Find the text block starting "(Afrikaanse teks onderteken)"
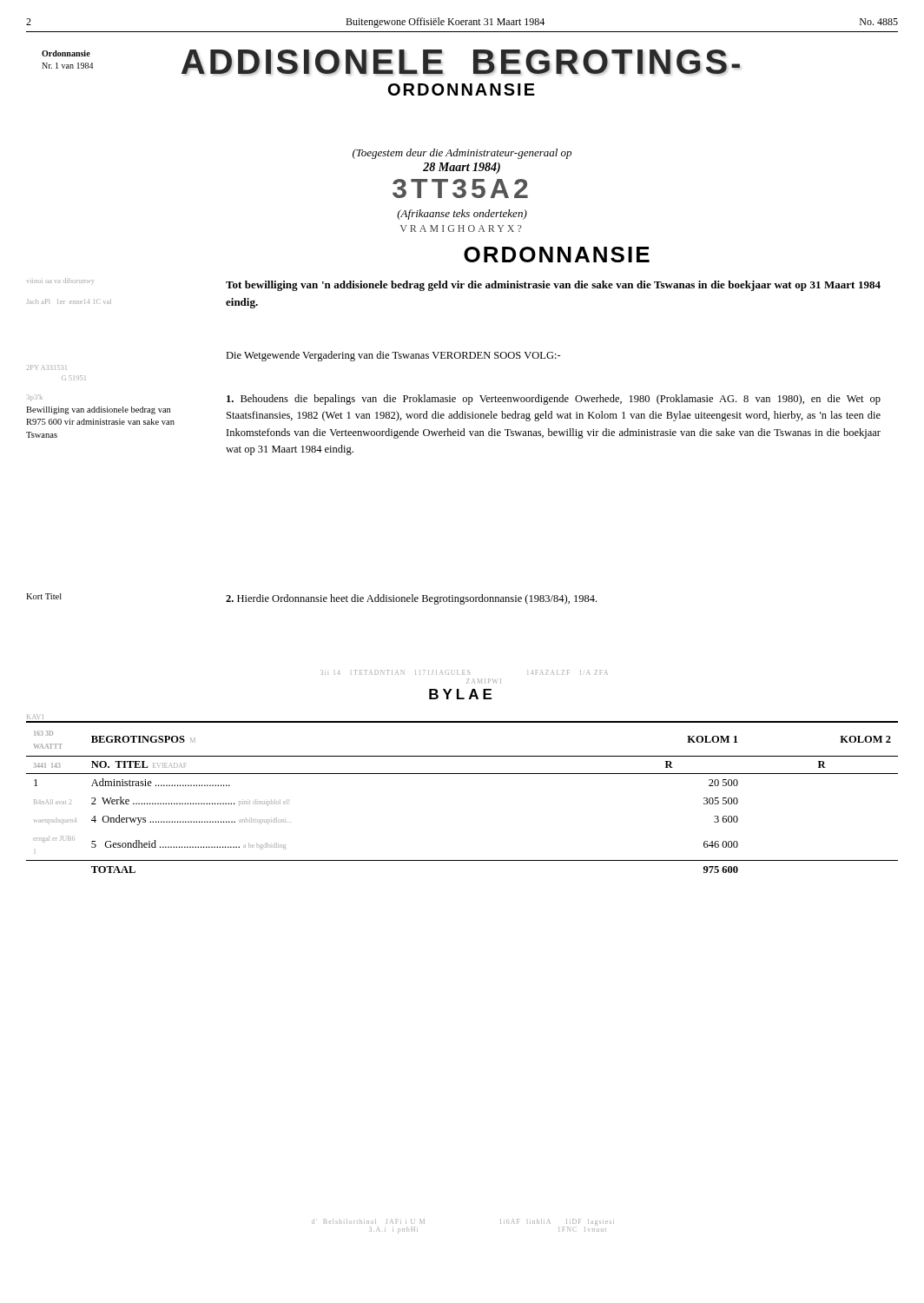This screenshot has width=924, height=1303. coord(462,213)
